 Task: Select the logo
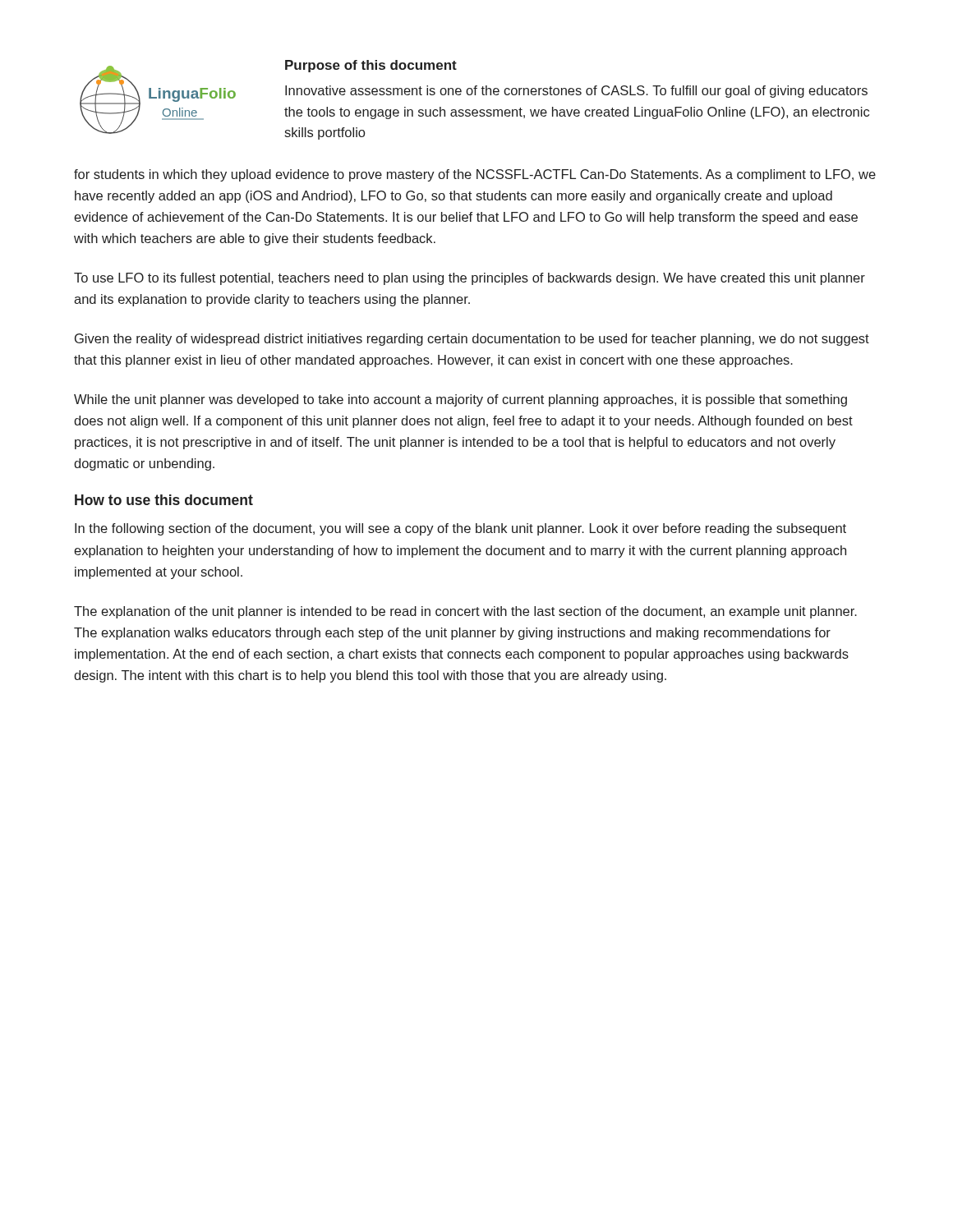[x=164, y=103]
